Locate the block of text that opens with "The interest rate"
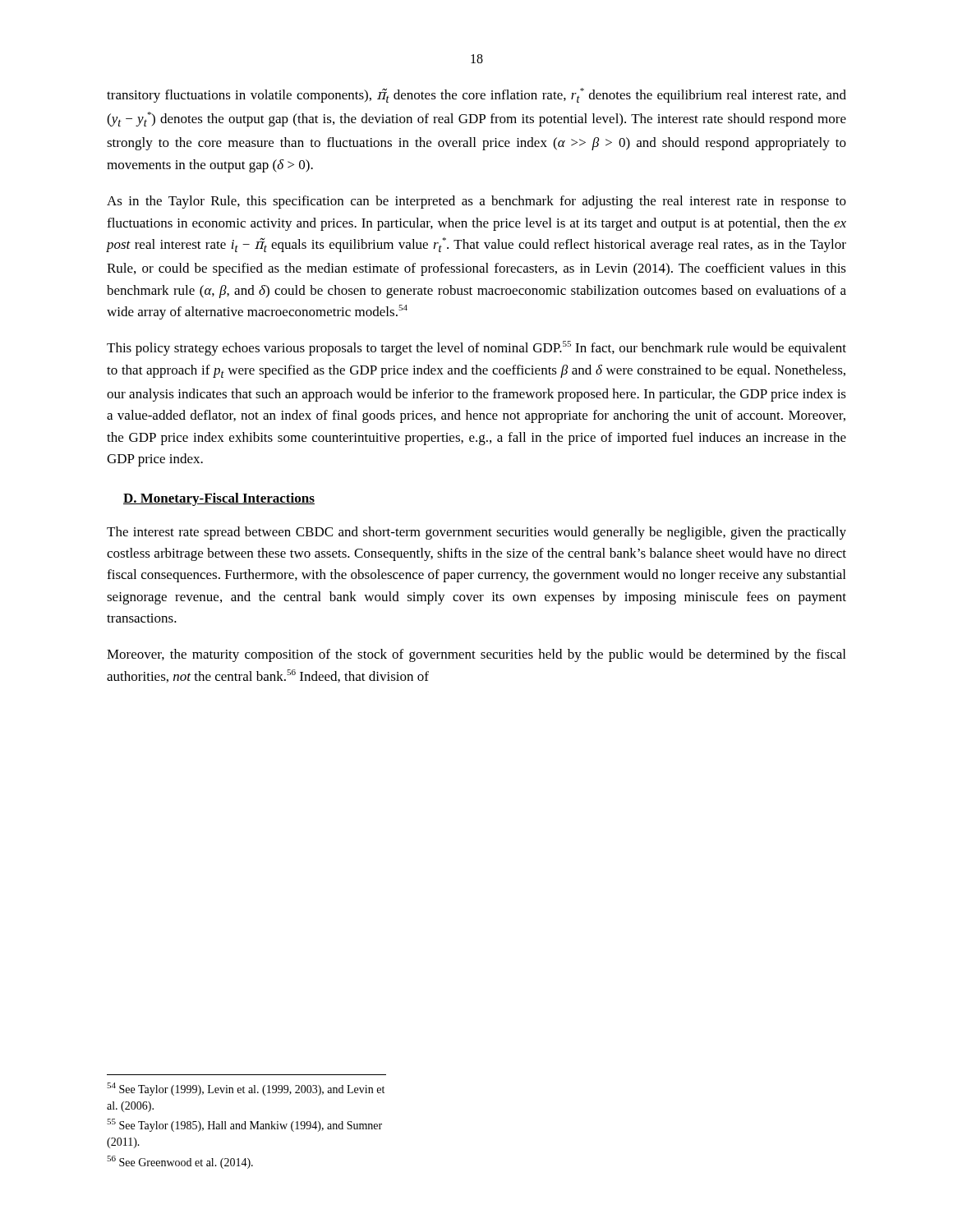 (476, 575)
